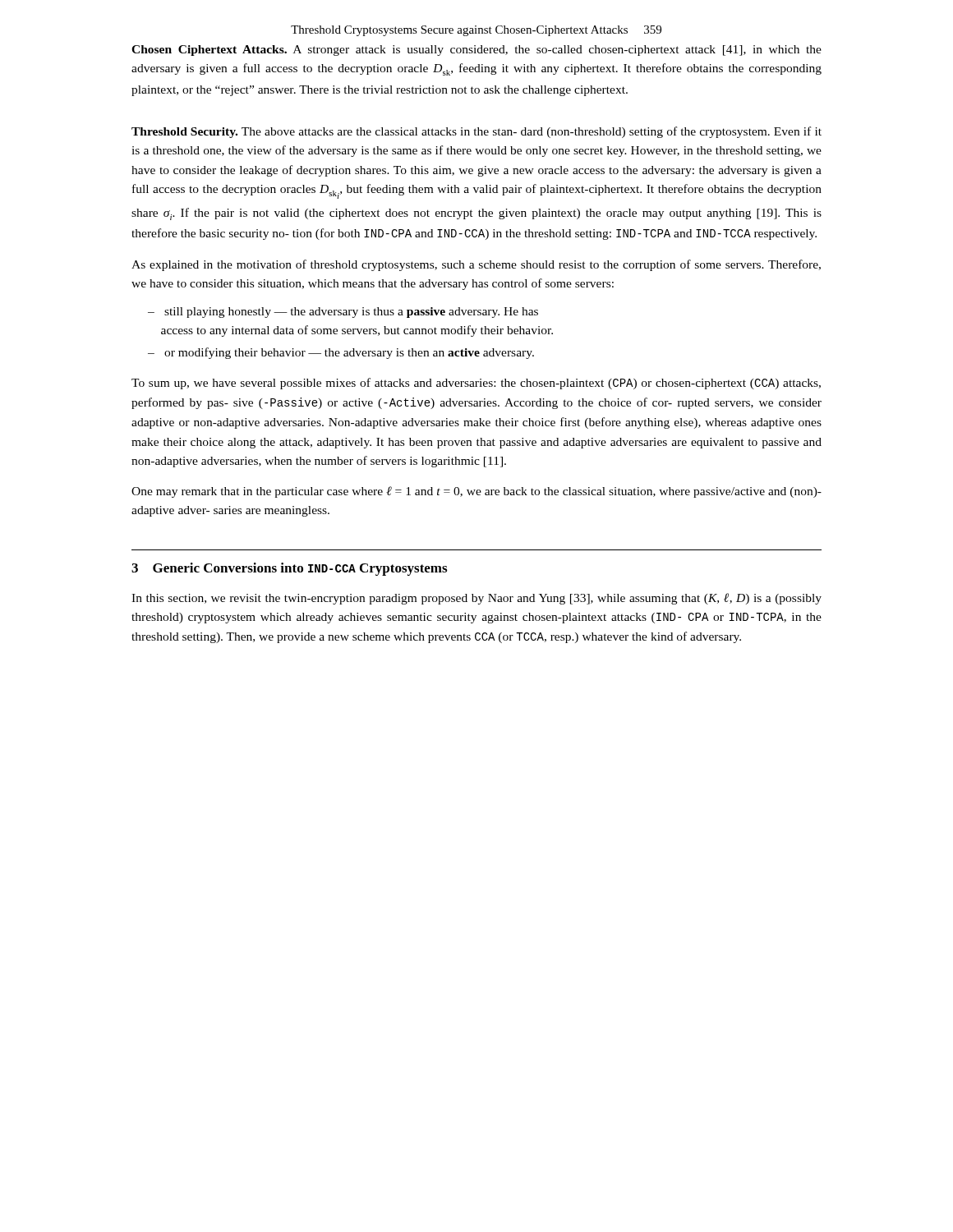The image size is (953, 1232).
Task: Select the list item that says "– or modifying their"
Action: (x=341, y=352)
